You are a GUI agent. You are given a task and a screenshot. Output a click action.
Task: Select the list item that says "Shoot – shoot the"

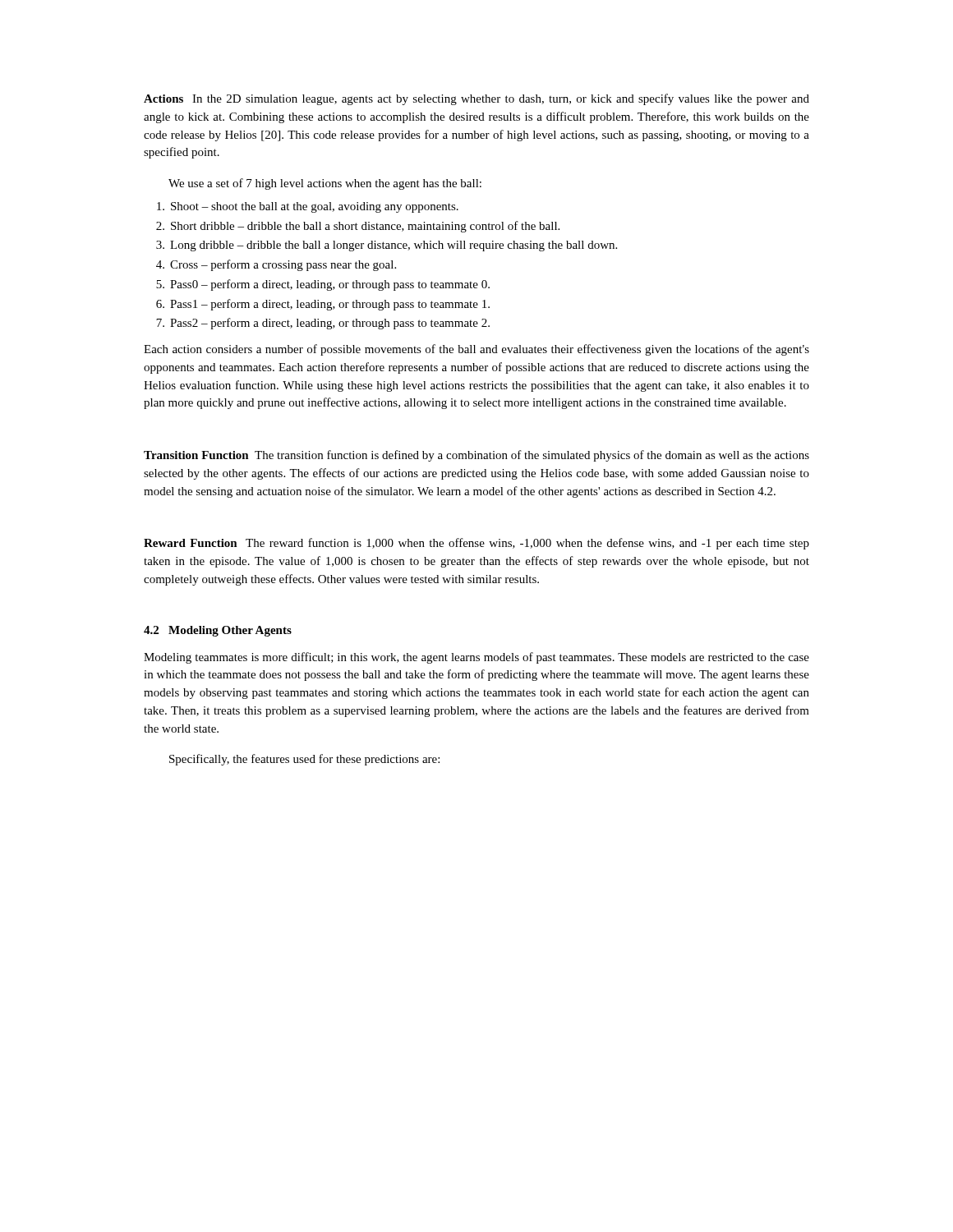tap(308, 207)
